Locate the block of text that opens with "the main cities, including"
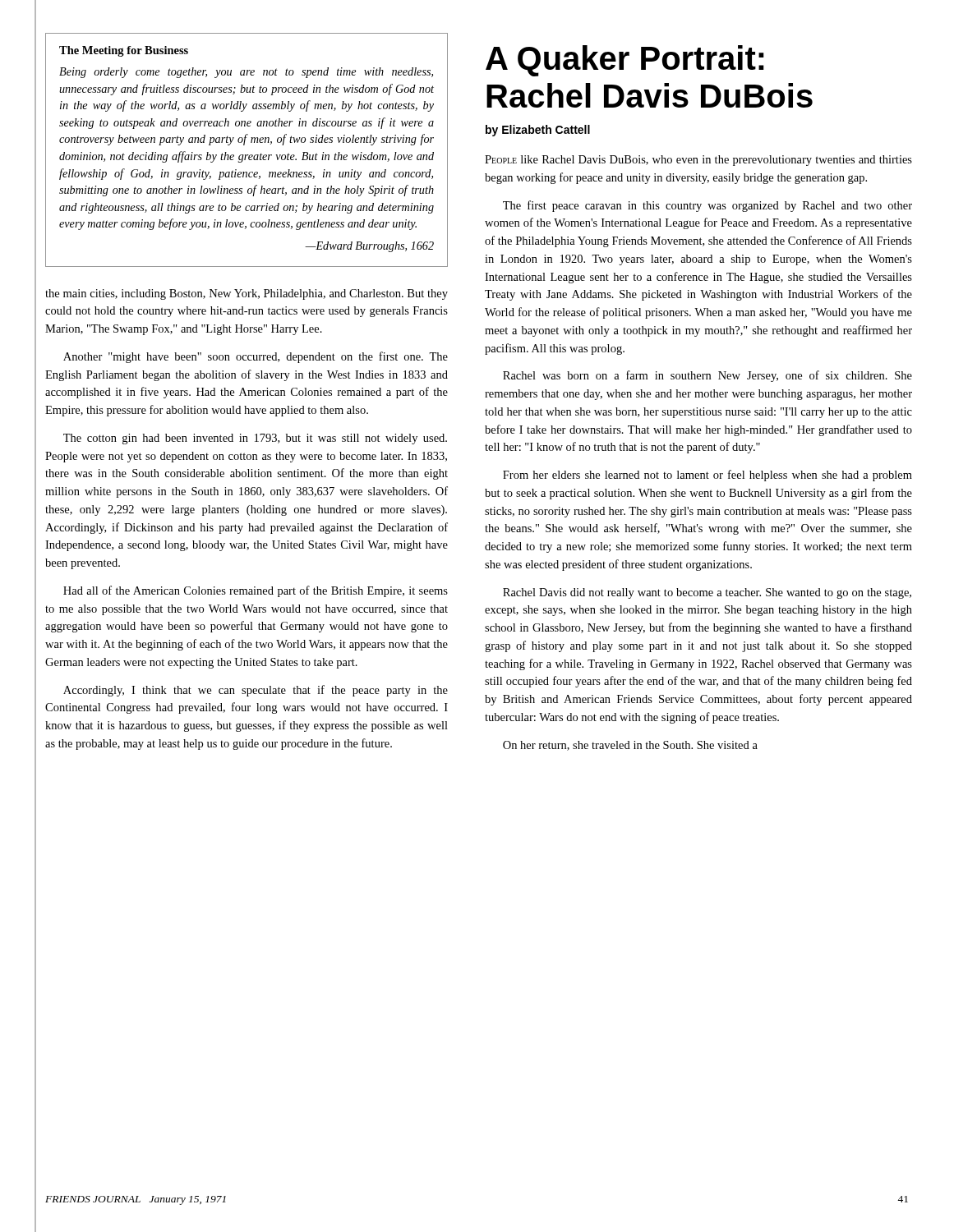This screenshot has width=954, height=1232. [247, 311]
